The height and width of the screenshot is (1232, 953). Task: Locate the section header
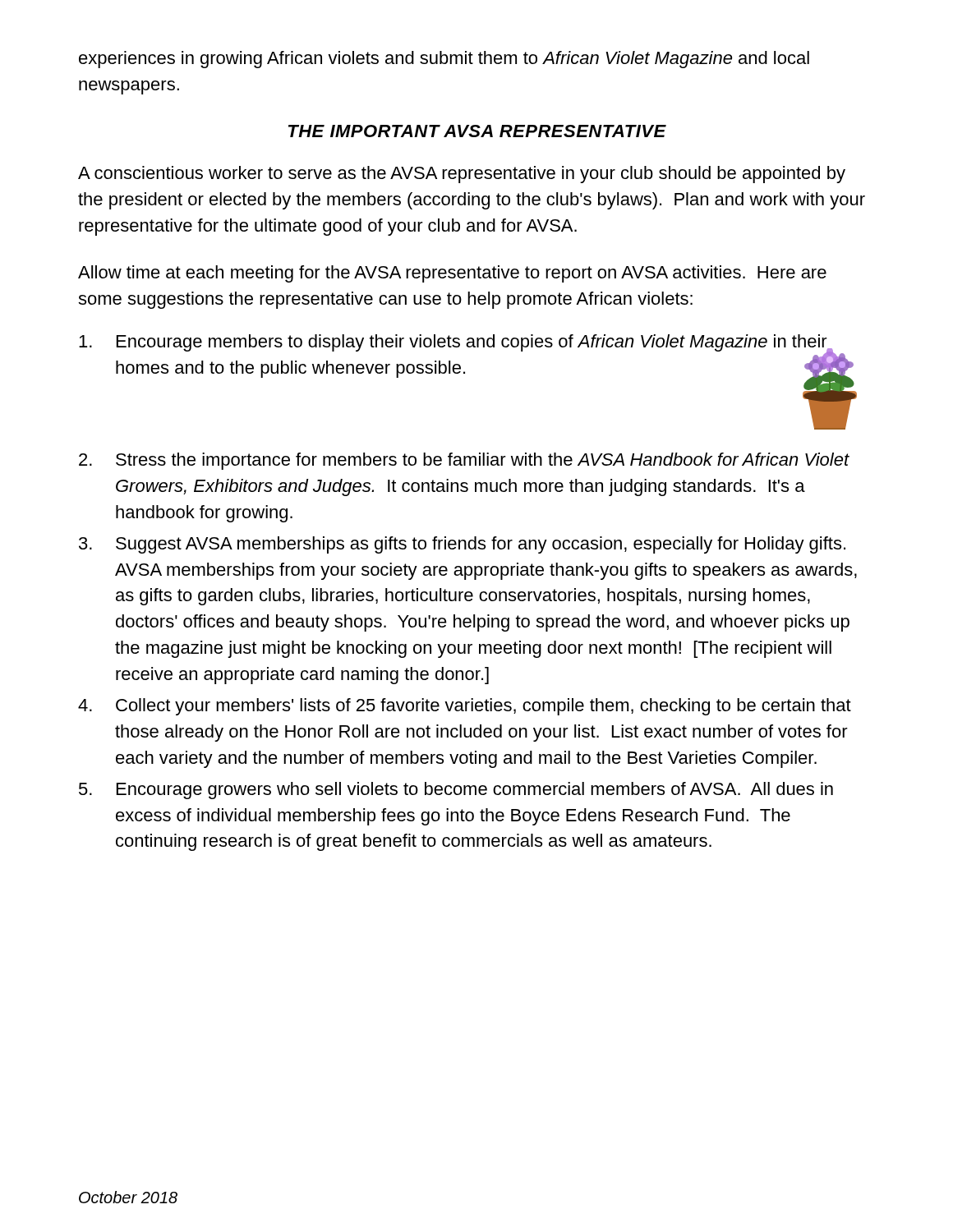point(476,131)
